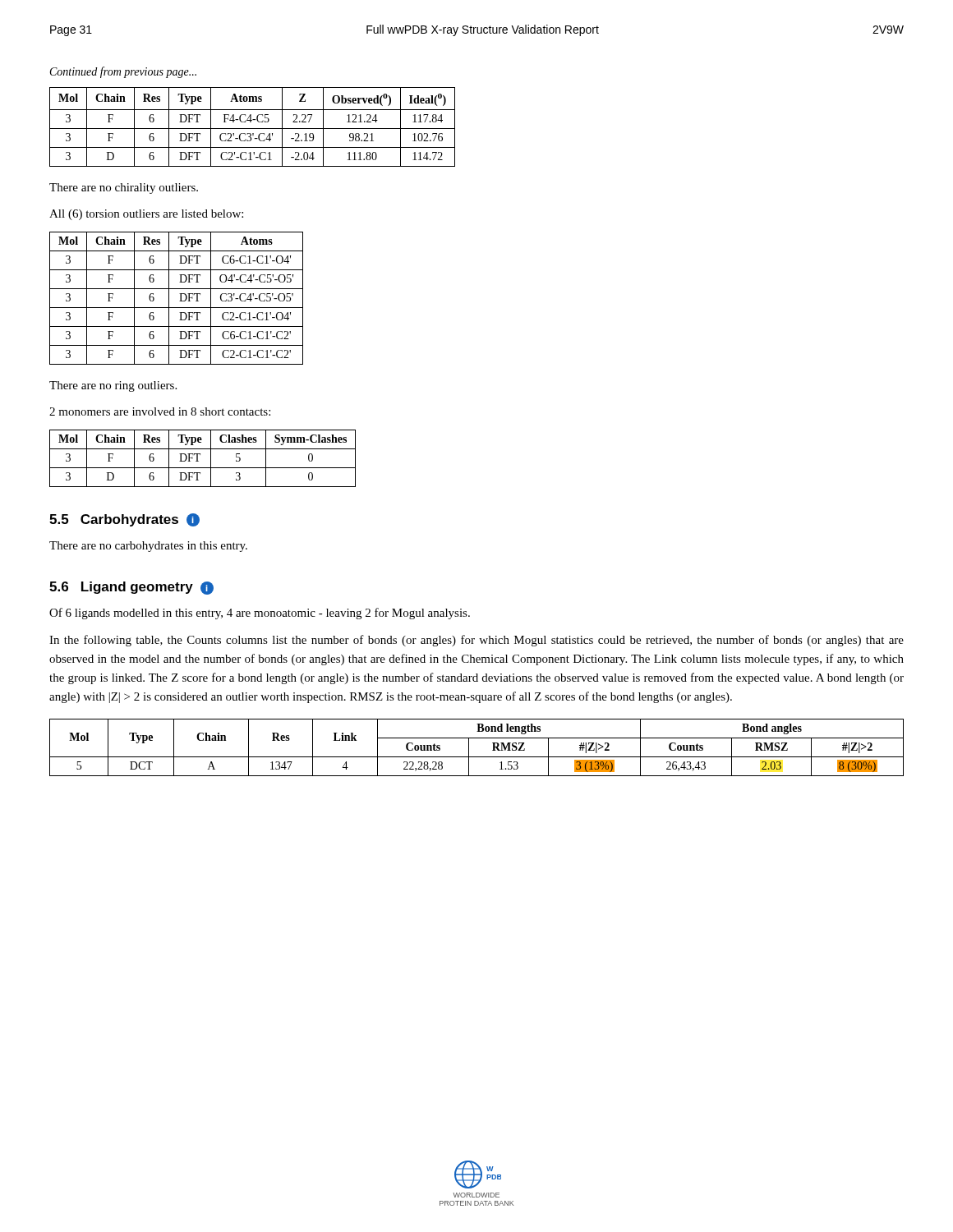Image resolution: width=953 pixels, height=1232 pixels.
Task: Find the block on this page that starts "2 monomers are involved in 8"
Action: (160, 412)
